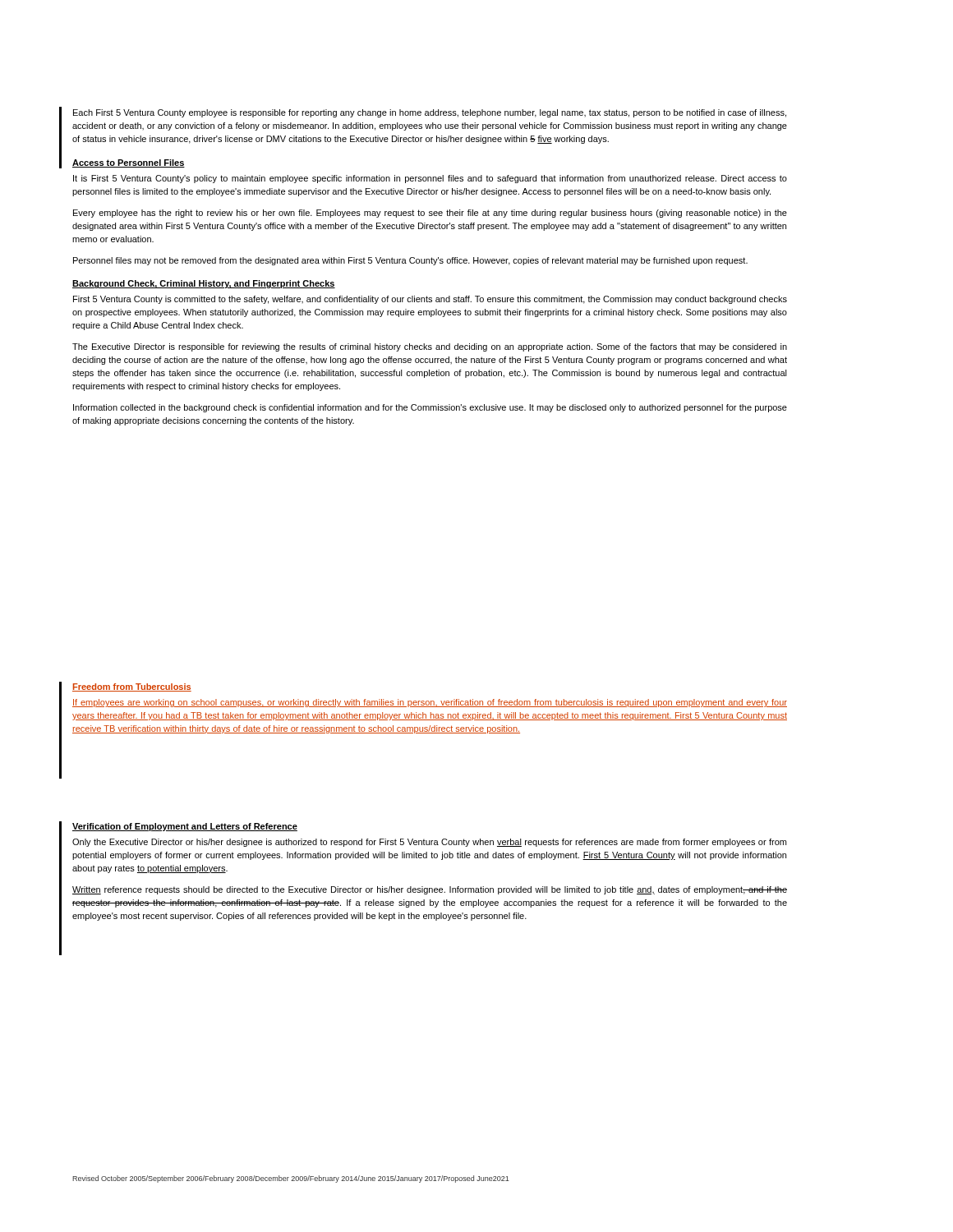Click the passage that begins "Each First 5 Ventura County"
This screenshot has height=1232, width=953.
pos(430,126)
